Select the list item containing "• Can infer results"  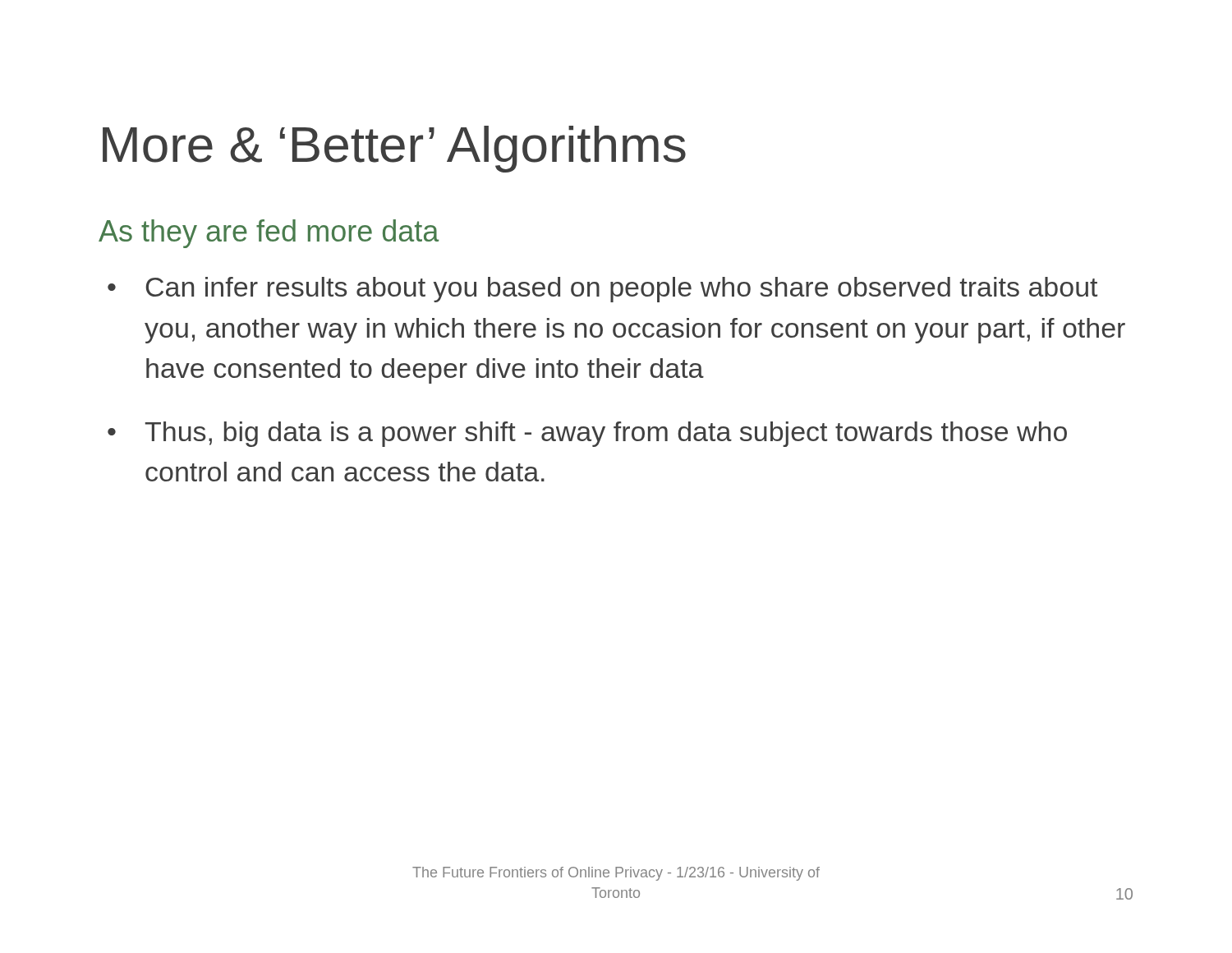click(620, 328)
